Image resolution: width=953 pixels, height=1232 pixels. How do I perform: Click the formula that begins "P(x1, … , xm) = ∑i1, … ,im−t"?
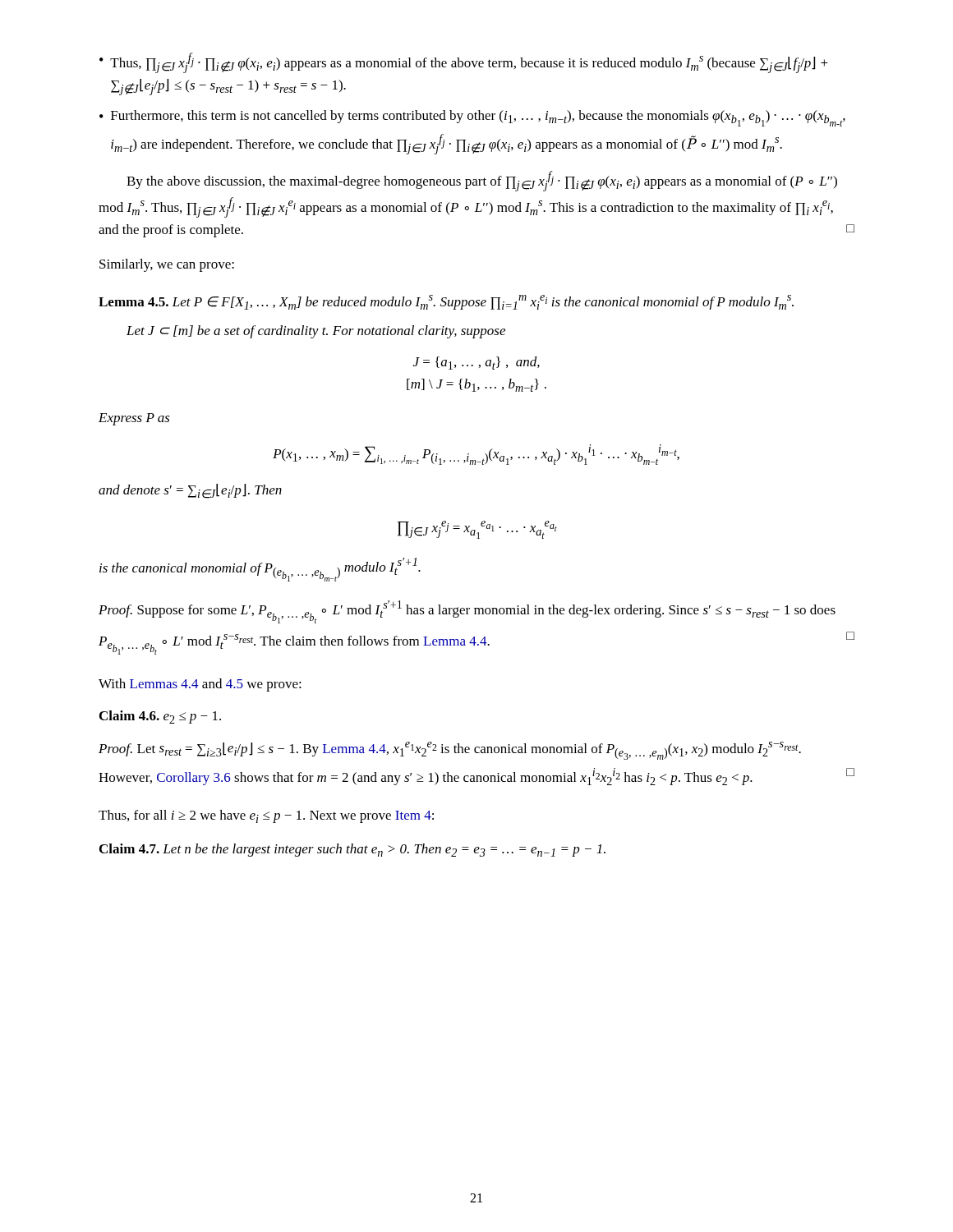coord(476,454)
